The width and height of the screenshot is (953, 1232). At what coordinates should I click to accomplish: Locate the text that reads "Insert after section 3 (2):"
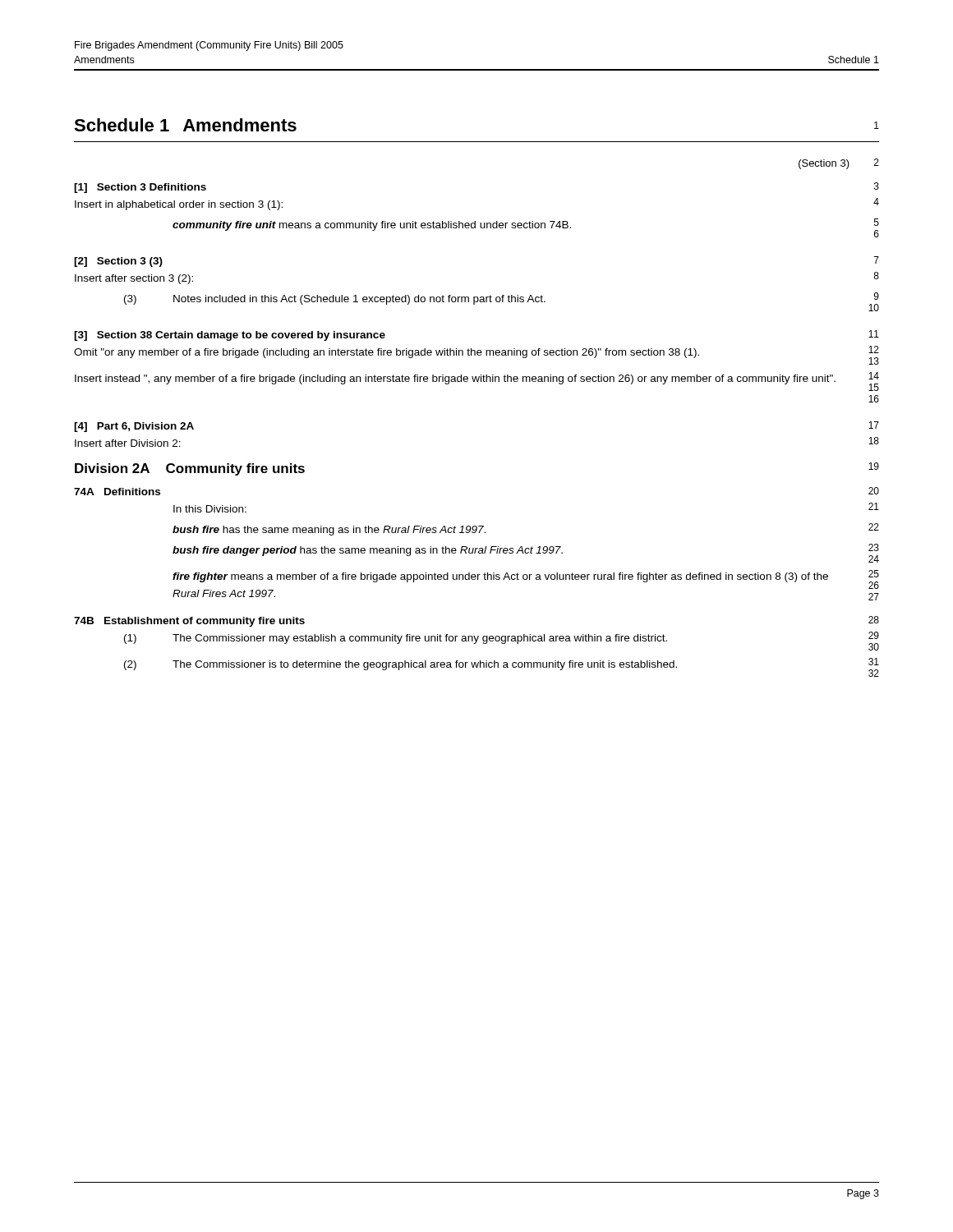click(x=134, y=278)
